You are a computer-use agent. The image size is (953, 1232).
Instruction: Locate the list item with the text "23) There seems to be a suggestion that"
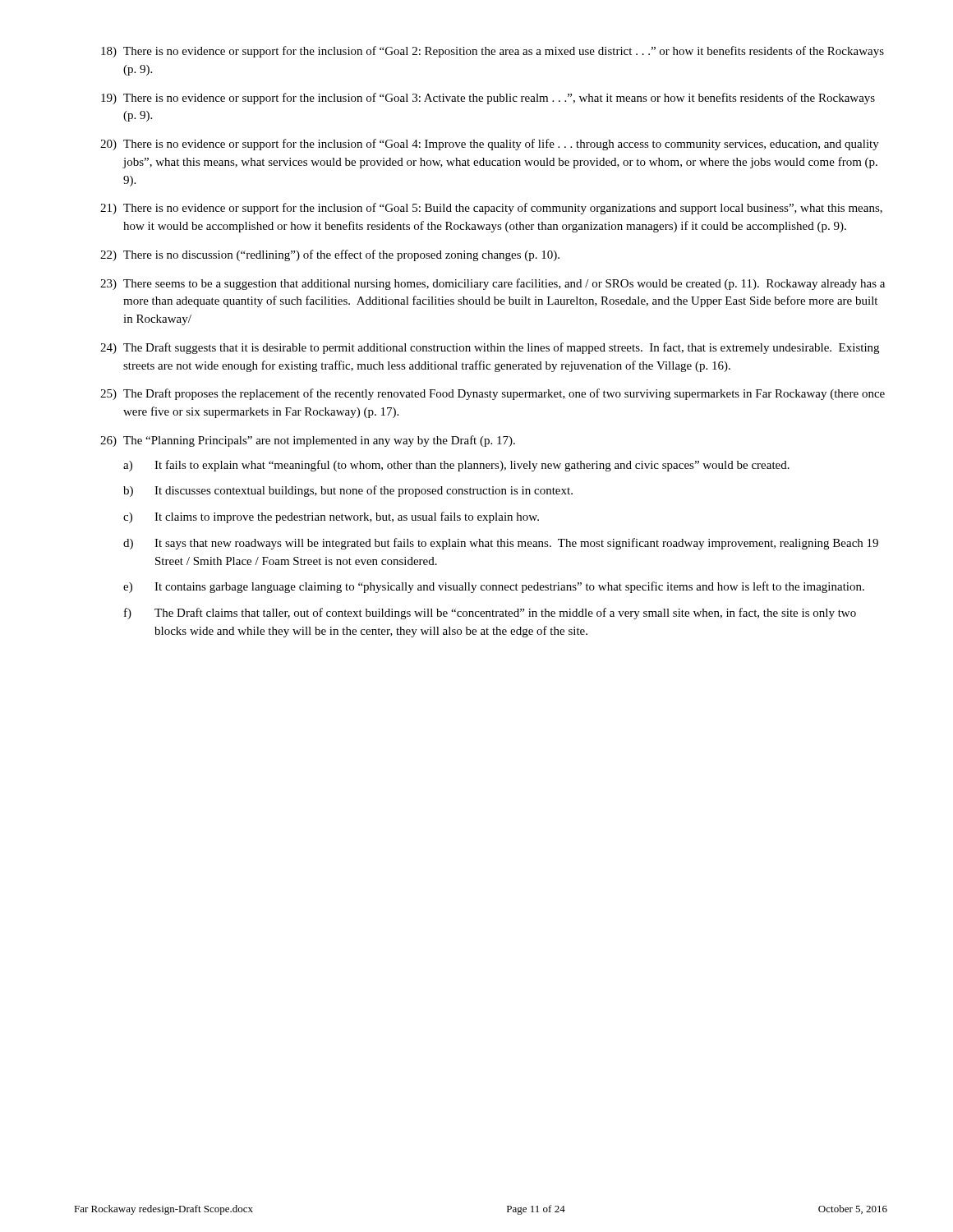coord(481,302)
